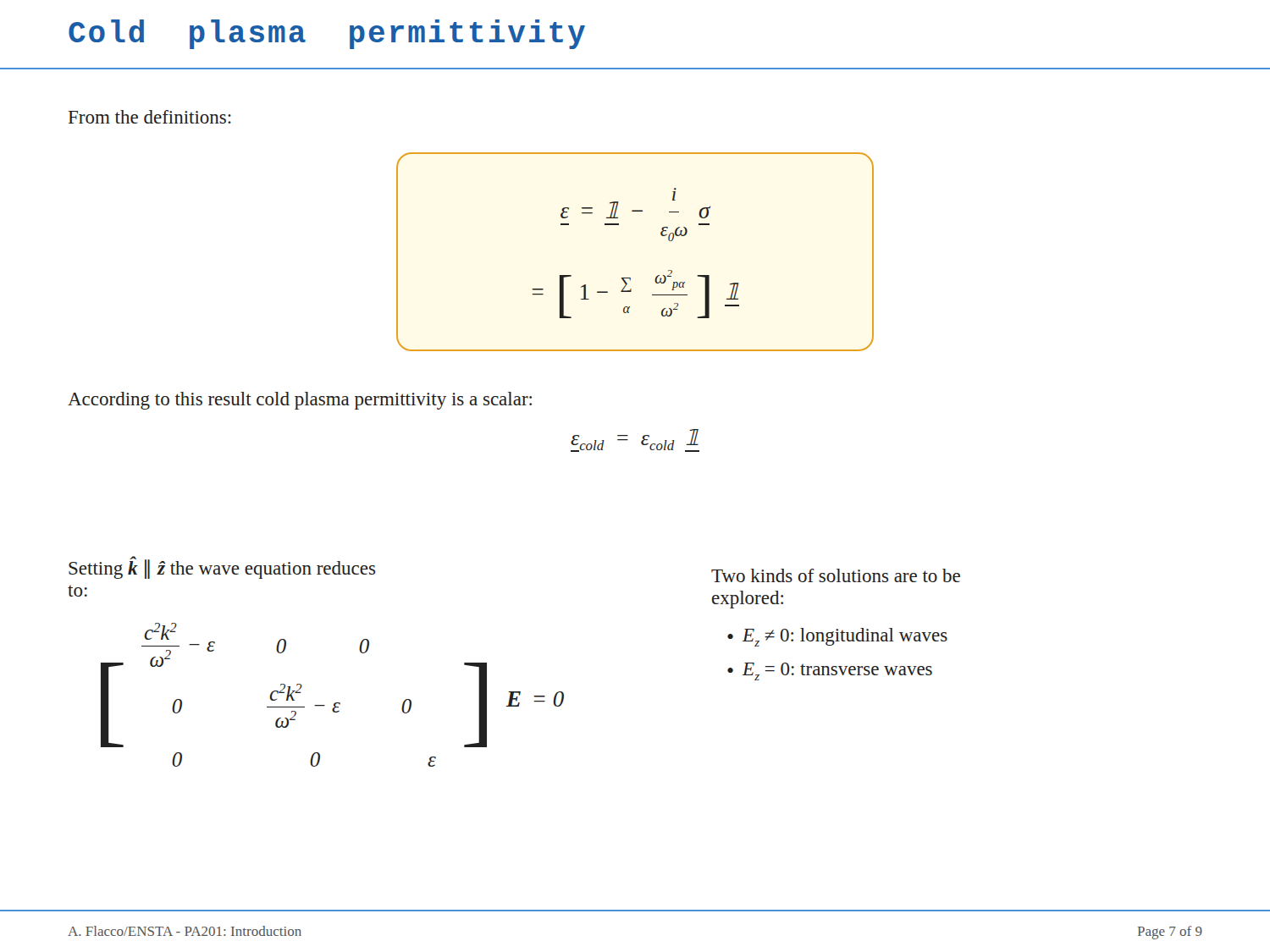Locate the passage starting "• Ez ≠ 0: longitudinal waves"
This screenshot has width=1270, height=952.
837,637
